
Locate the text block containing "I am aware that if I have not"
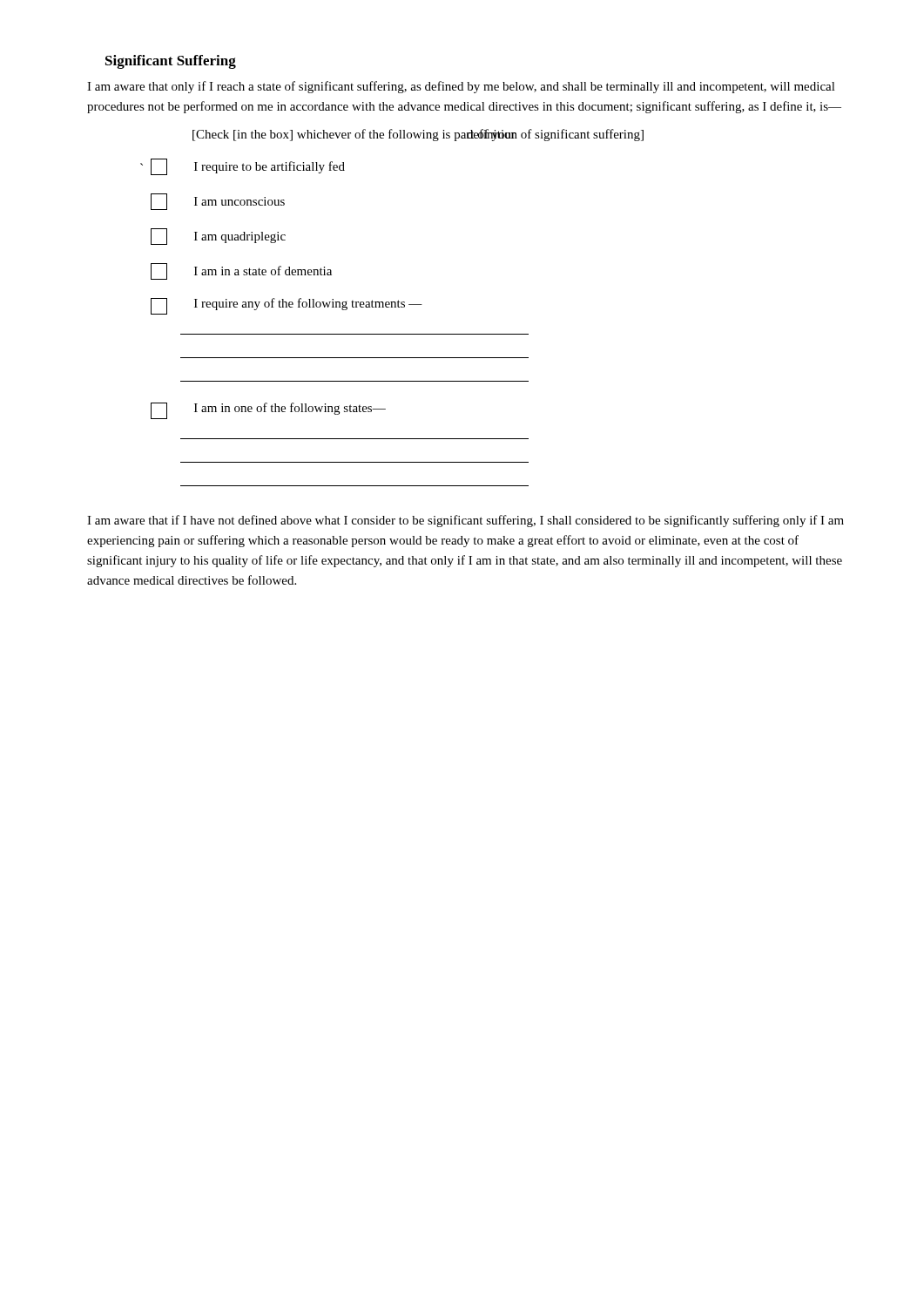(x=466, y=550)
